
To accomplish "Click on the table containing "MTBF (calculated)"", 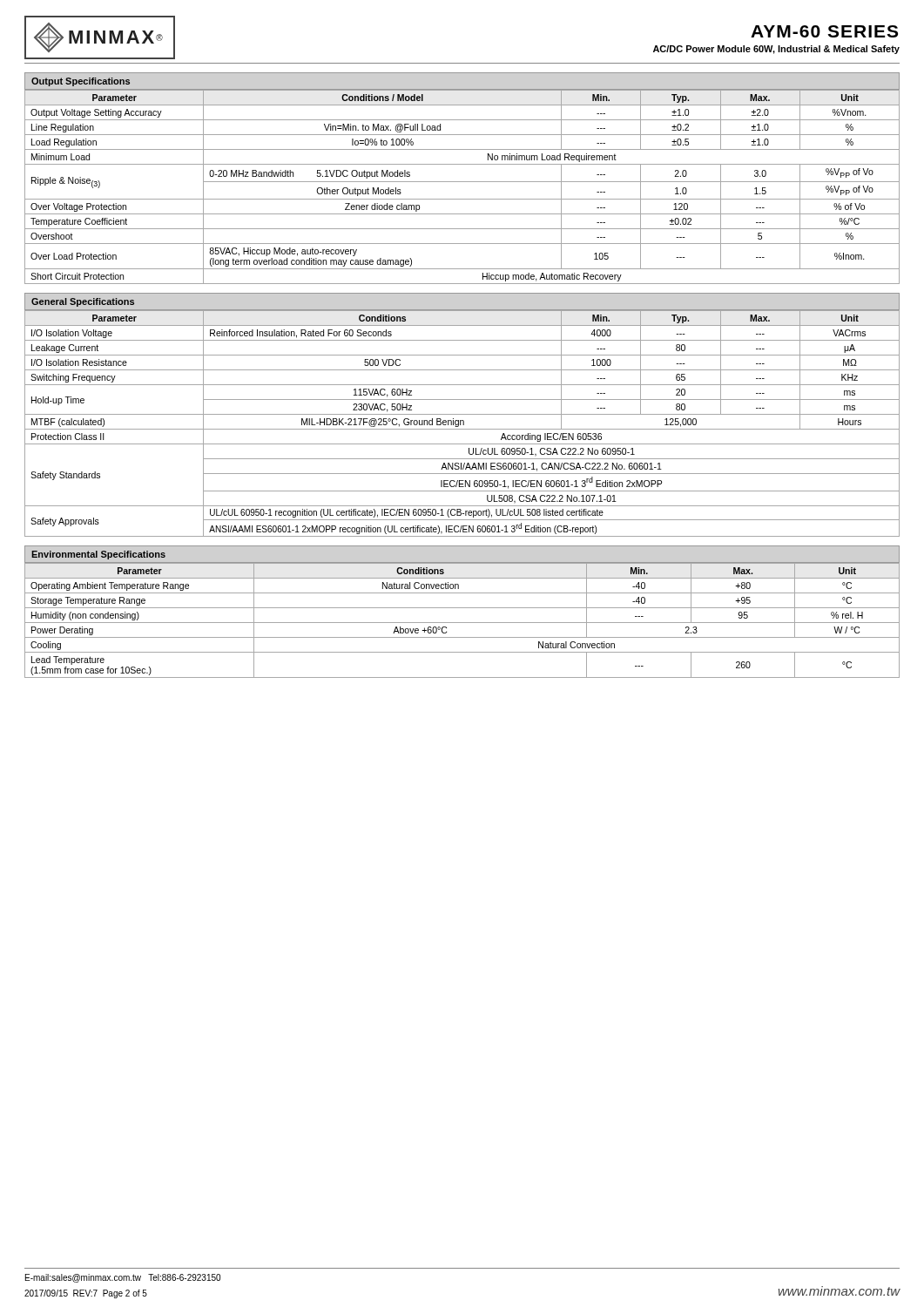I will 462,424.
